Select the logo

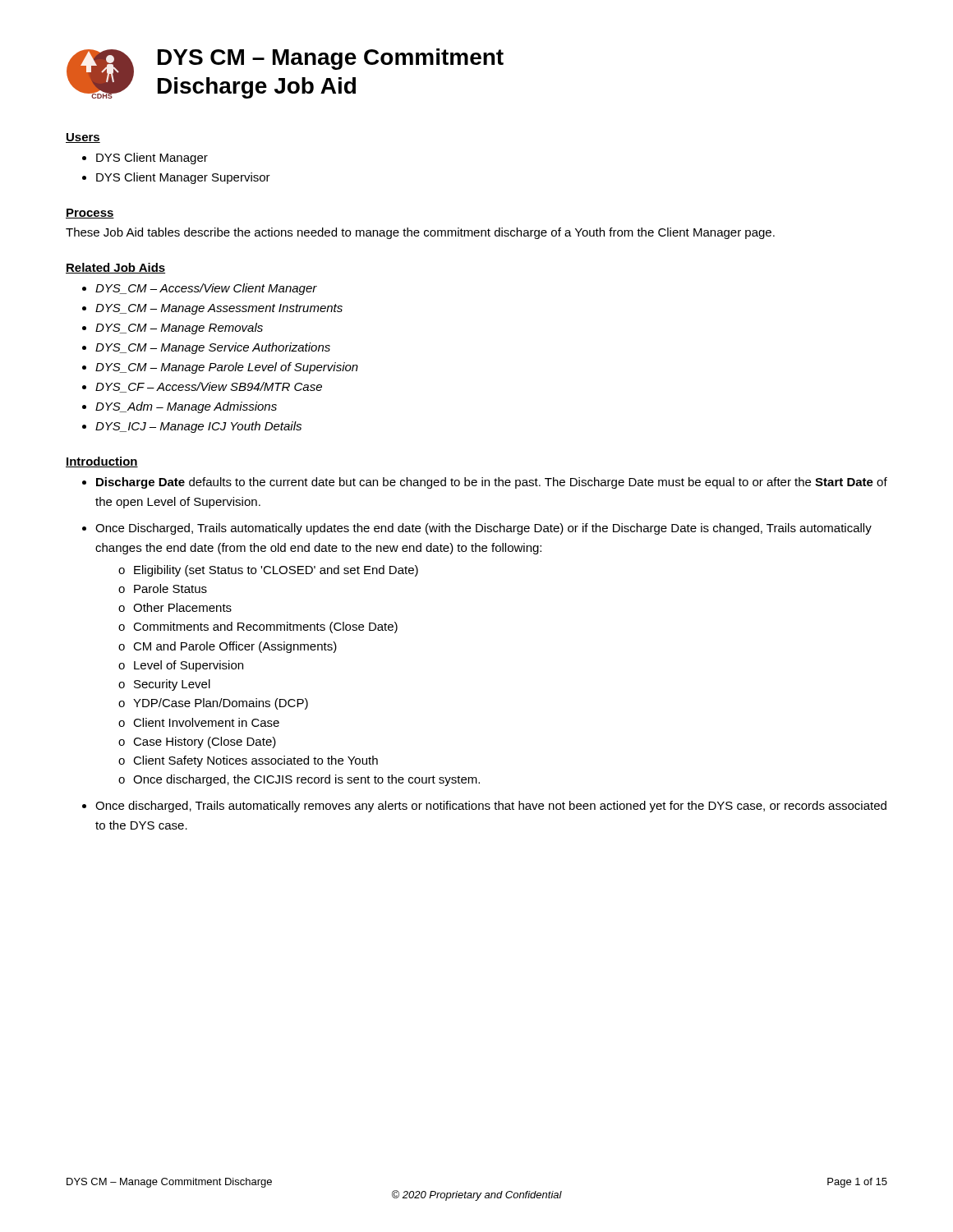[x=102, y=71]
